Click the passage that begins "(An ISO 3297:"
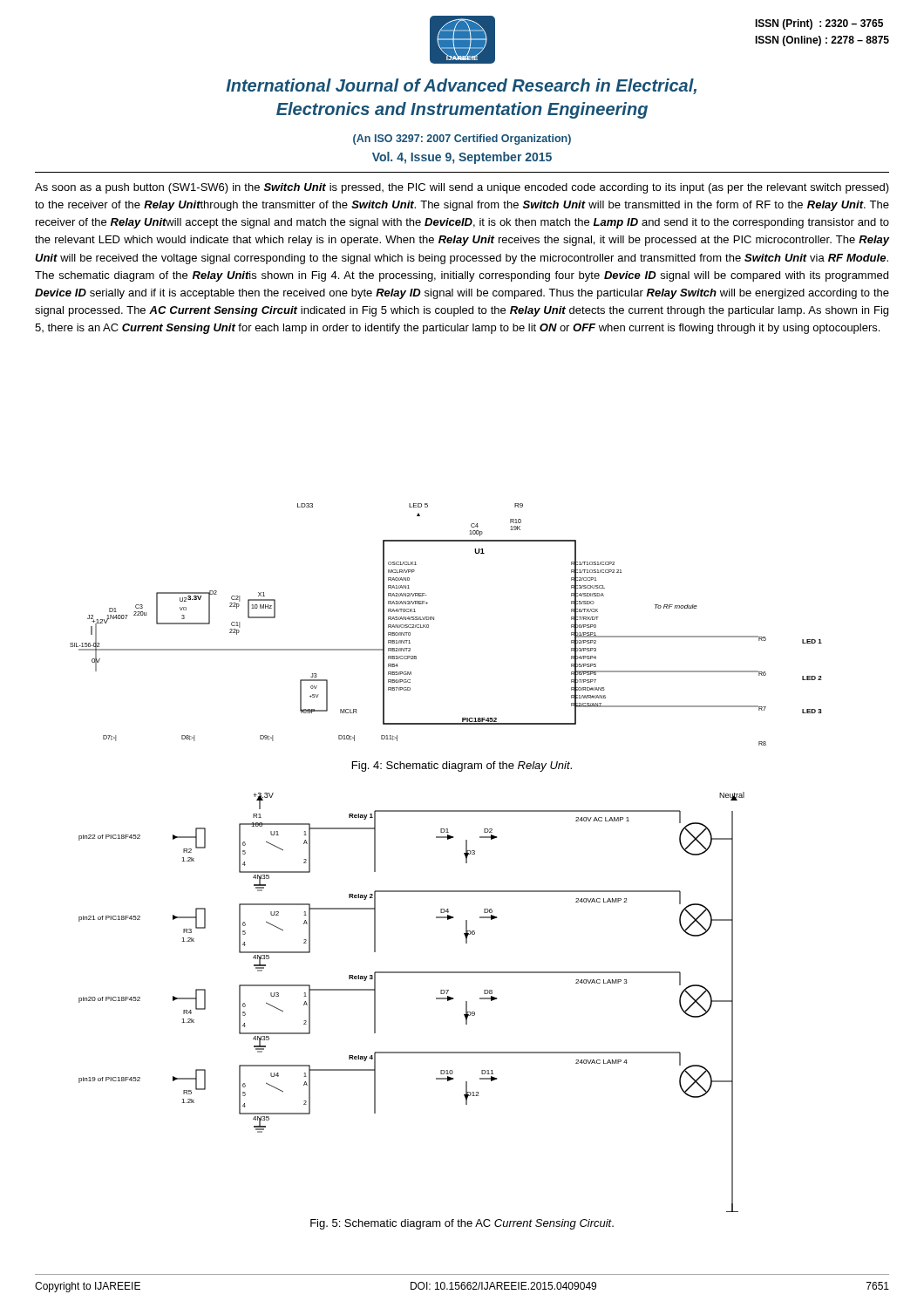This screenshot has height=1308, width=924. pos(462,139)
